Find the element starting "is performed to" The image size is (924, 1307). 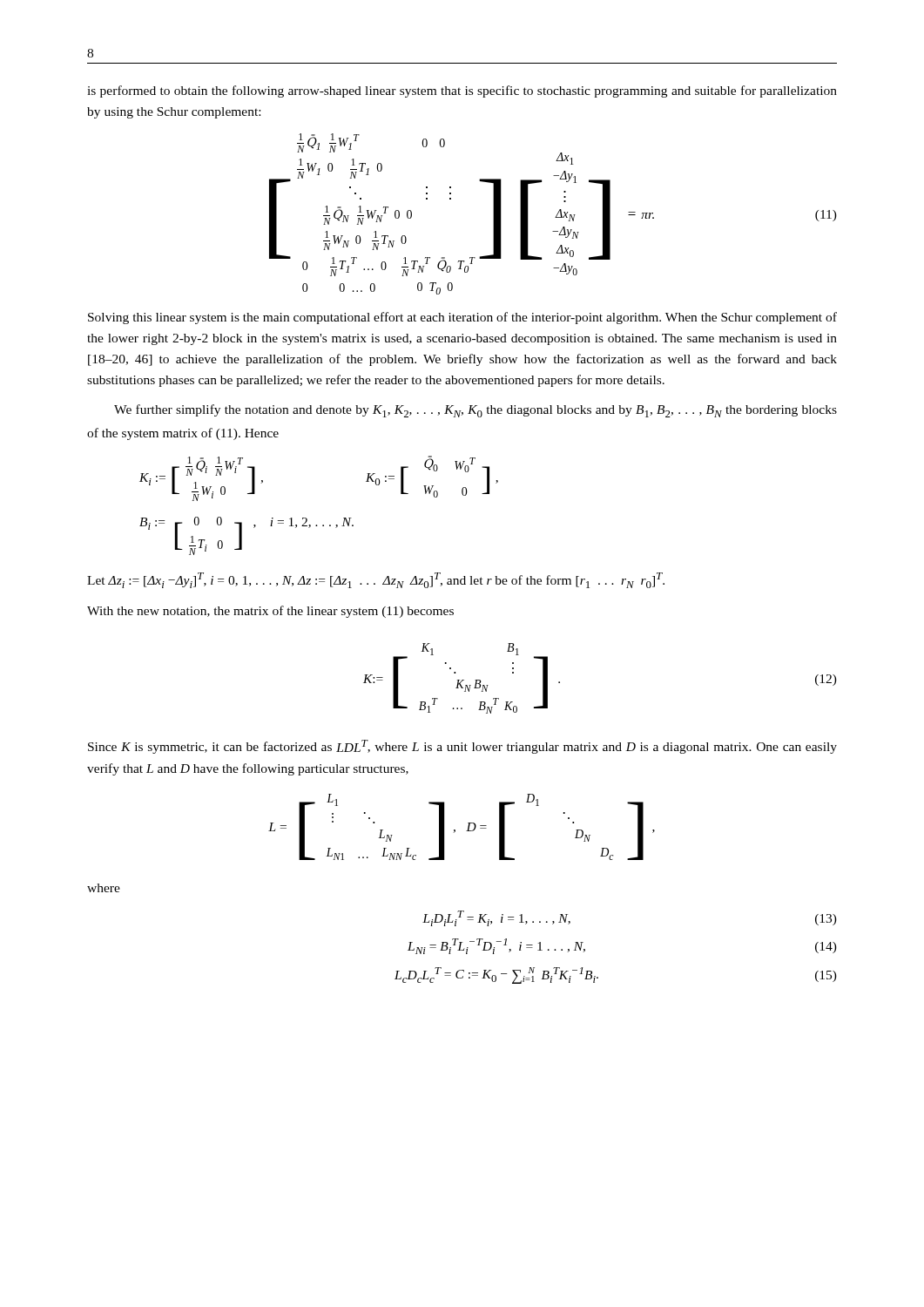(x=462, y=101)
